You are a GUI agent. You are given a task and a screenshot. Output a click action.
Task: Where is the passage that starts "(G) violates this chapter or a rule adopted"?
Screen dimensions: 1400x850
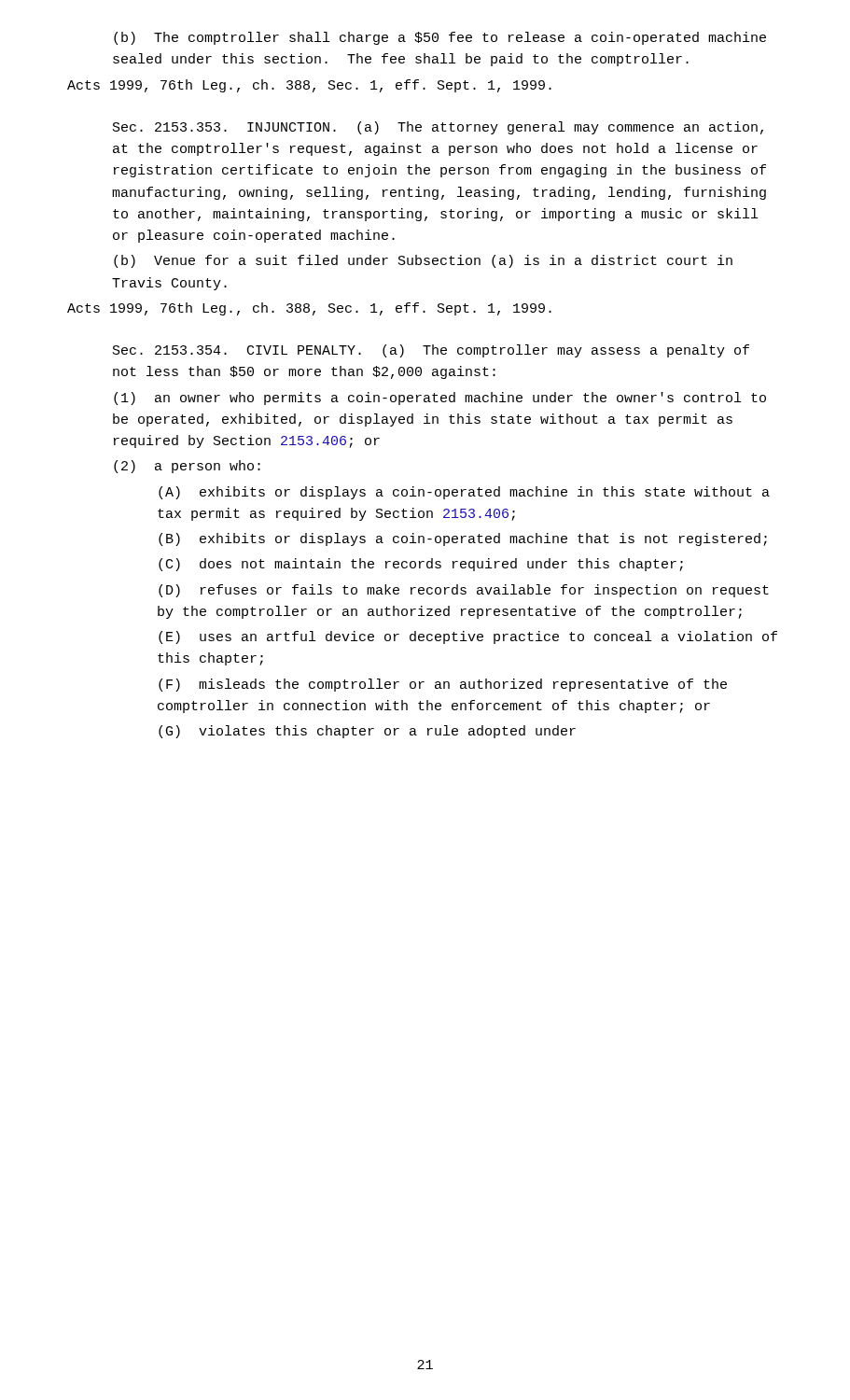[x=470, y=732]
